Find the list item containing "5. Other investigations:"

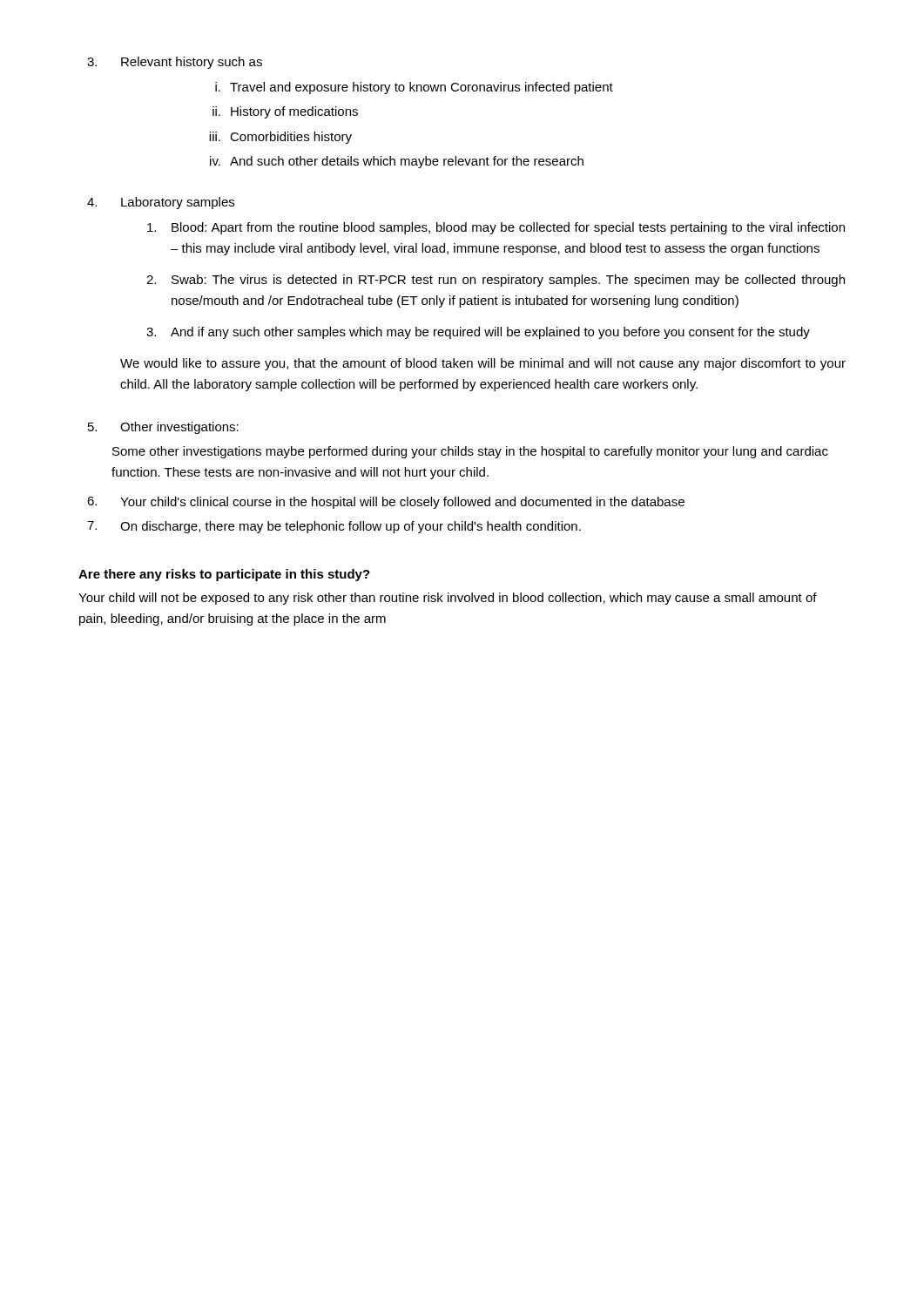pyautogui.click(x=159, y=427)
